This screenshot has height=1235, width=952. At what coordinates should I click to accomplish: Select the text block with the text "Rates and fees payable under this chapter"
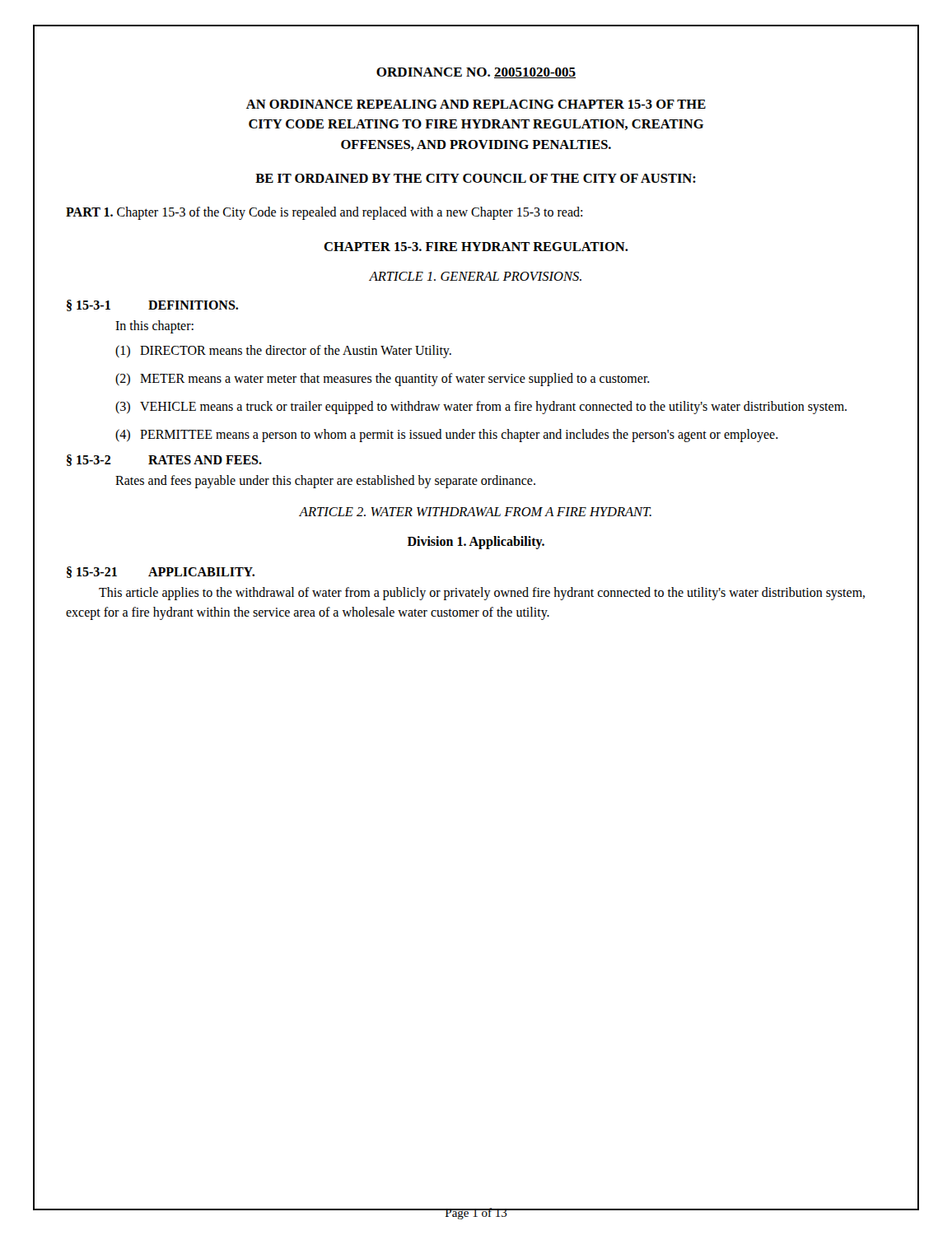point(326,481)
